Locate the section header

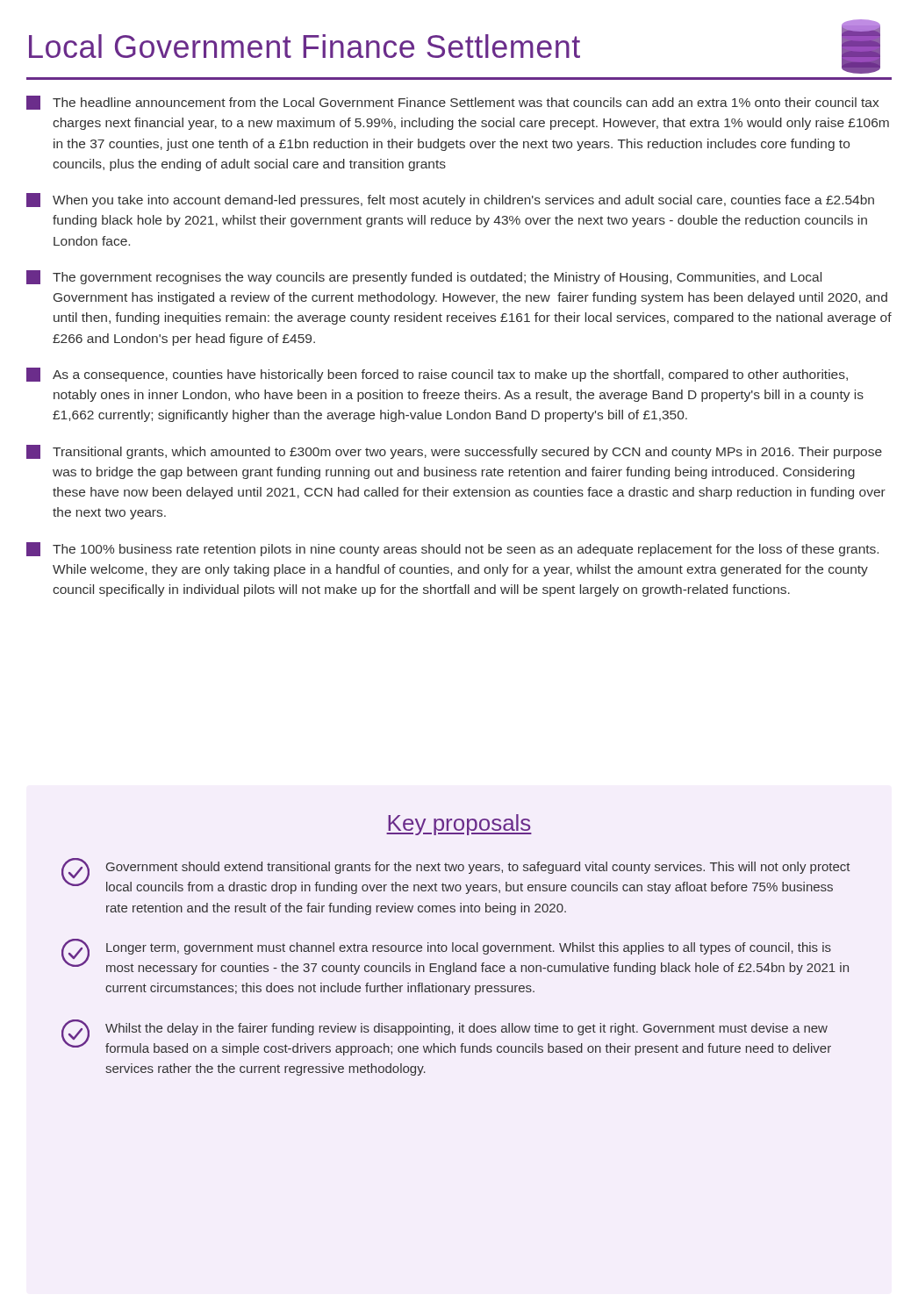pyautogui.click(x=459, y=811)
